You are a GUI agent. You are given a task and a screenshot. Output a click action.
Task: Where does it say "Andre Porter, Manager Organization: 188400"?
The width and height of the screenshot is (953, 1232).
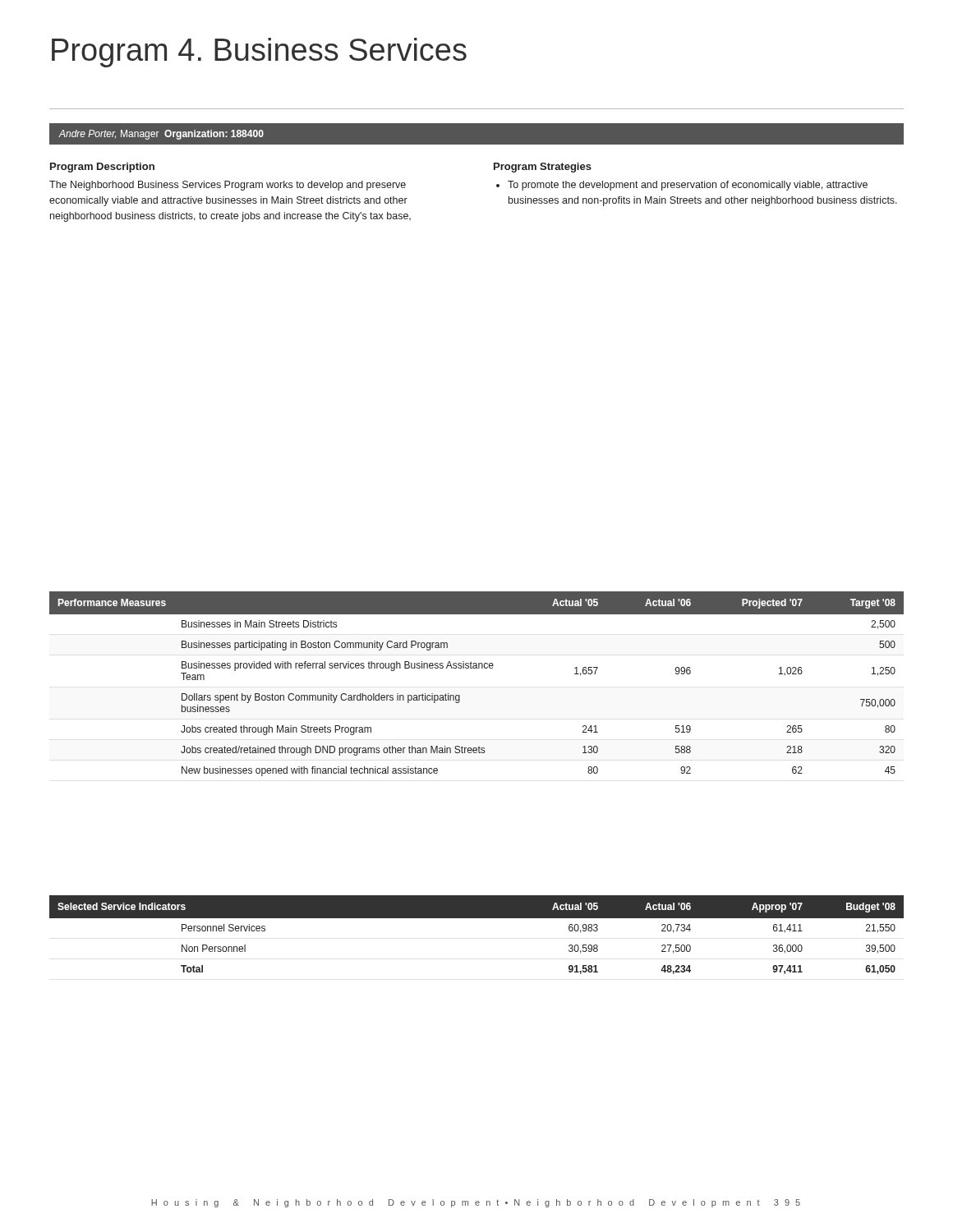pyautogui.click(x=161, y=134)
